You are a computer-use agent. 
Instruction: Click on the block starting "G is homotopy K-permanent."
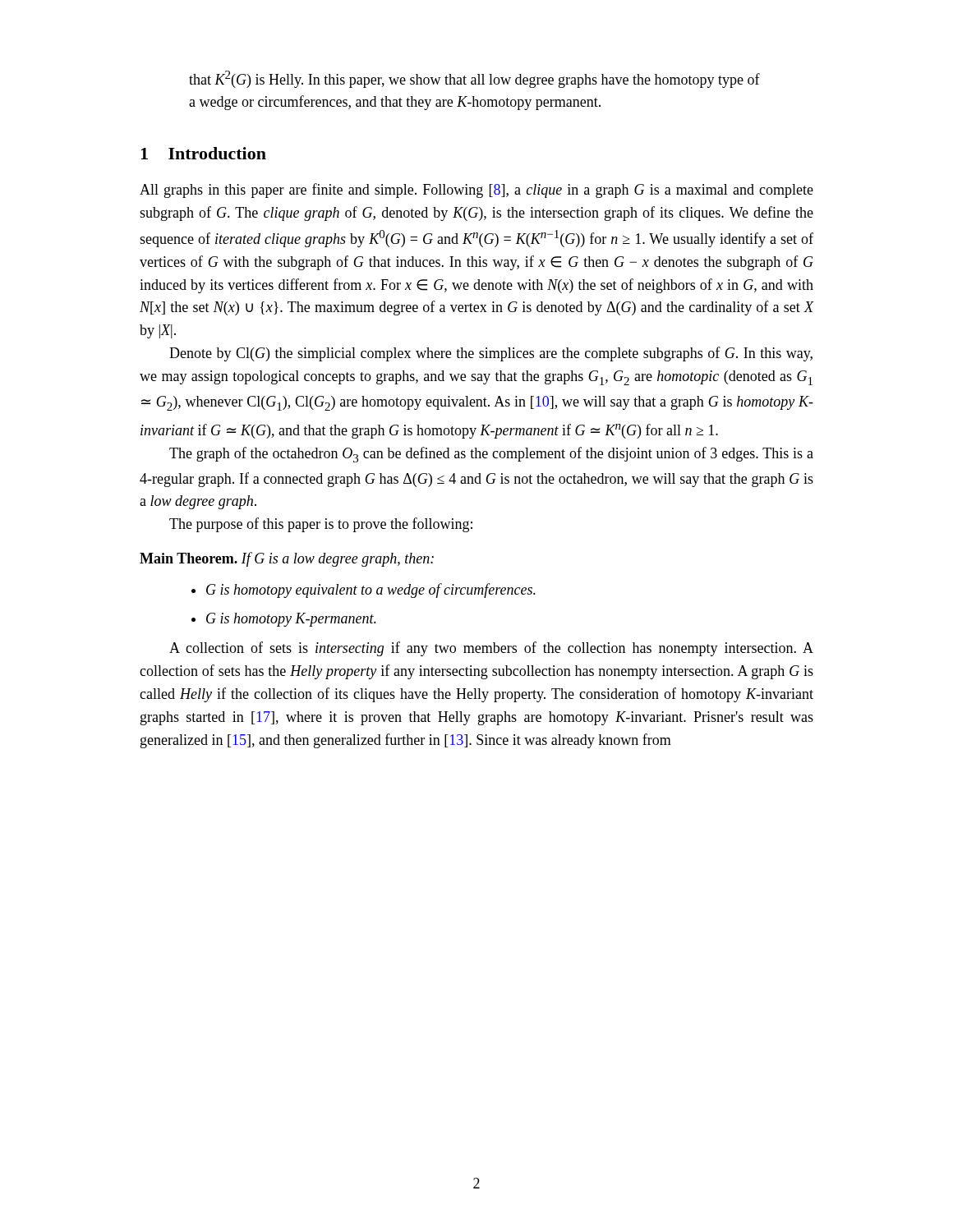[x=291, y=618]
